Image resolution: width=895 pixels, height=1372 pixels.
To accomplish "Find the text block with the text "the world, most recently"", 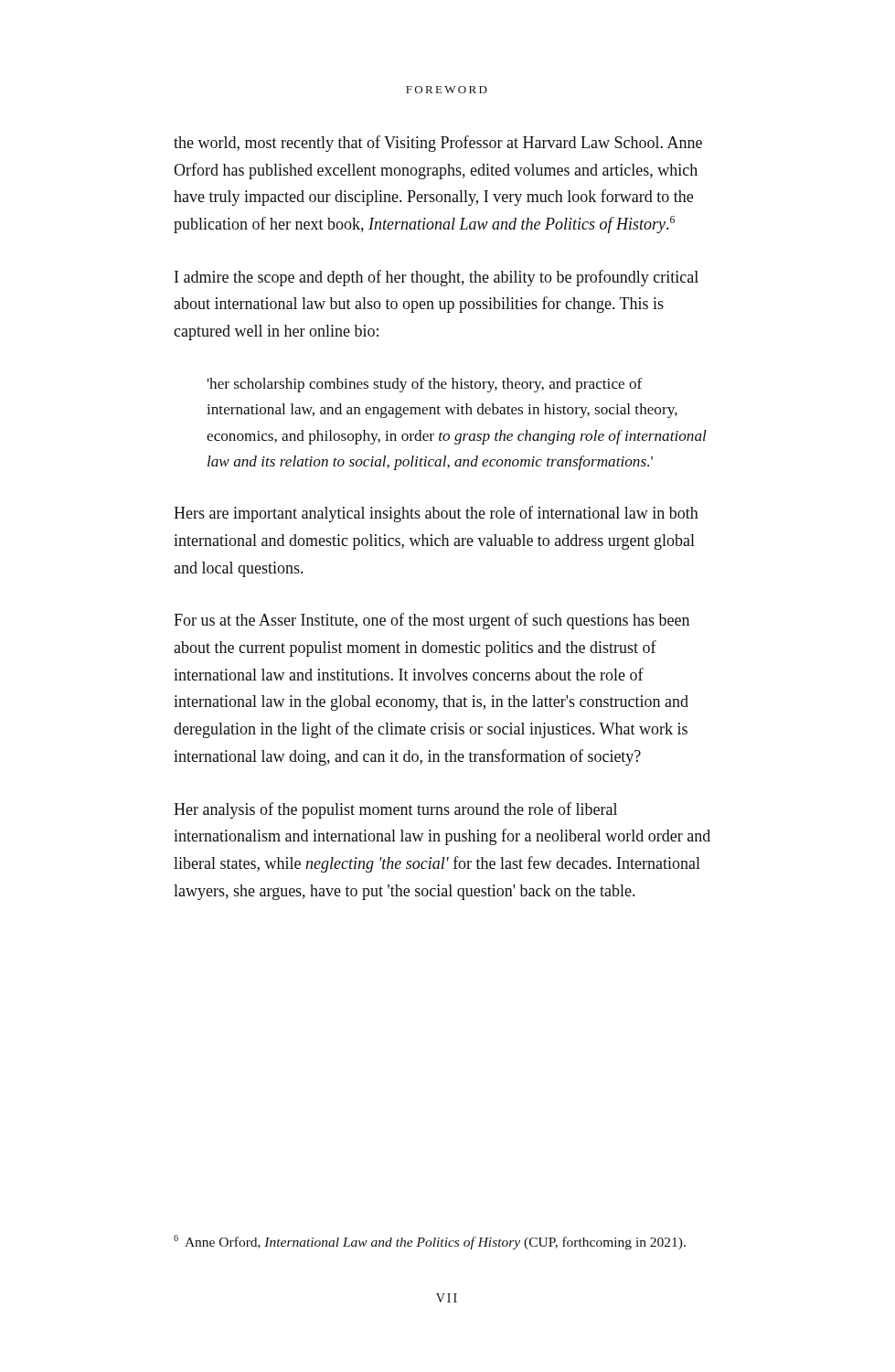I will tap(438, 183).
